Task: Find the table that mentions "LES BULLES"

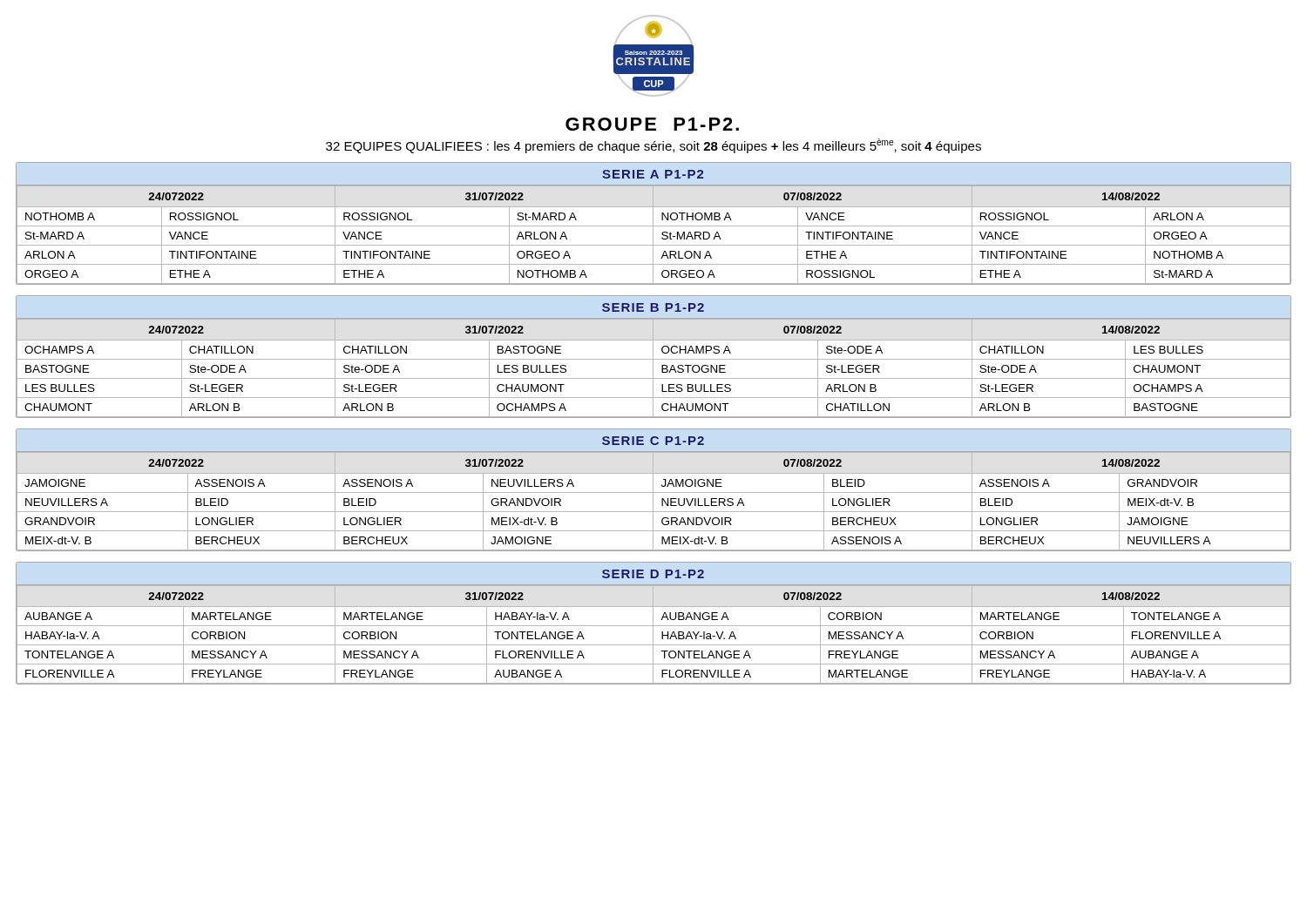Action: [654, 357]
